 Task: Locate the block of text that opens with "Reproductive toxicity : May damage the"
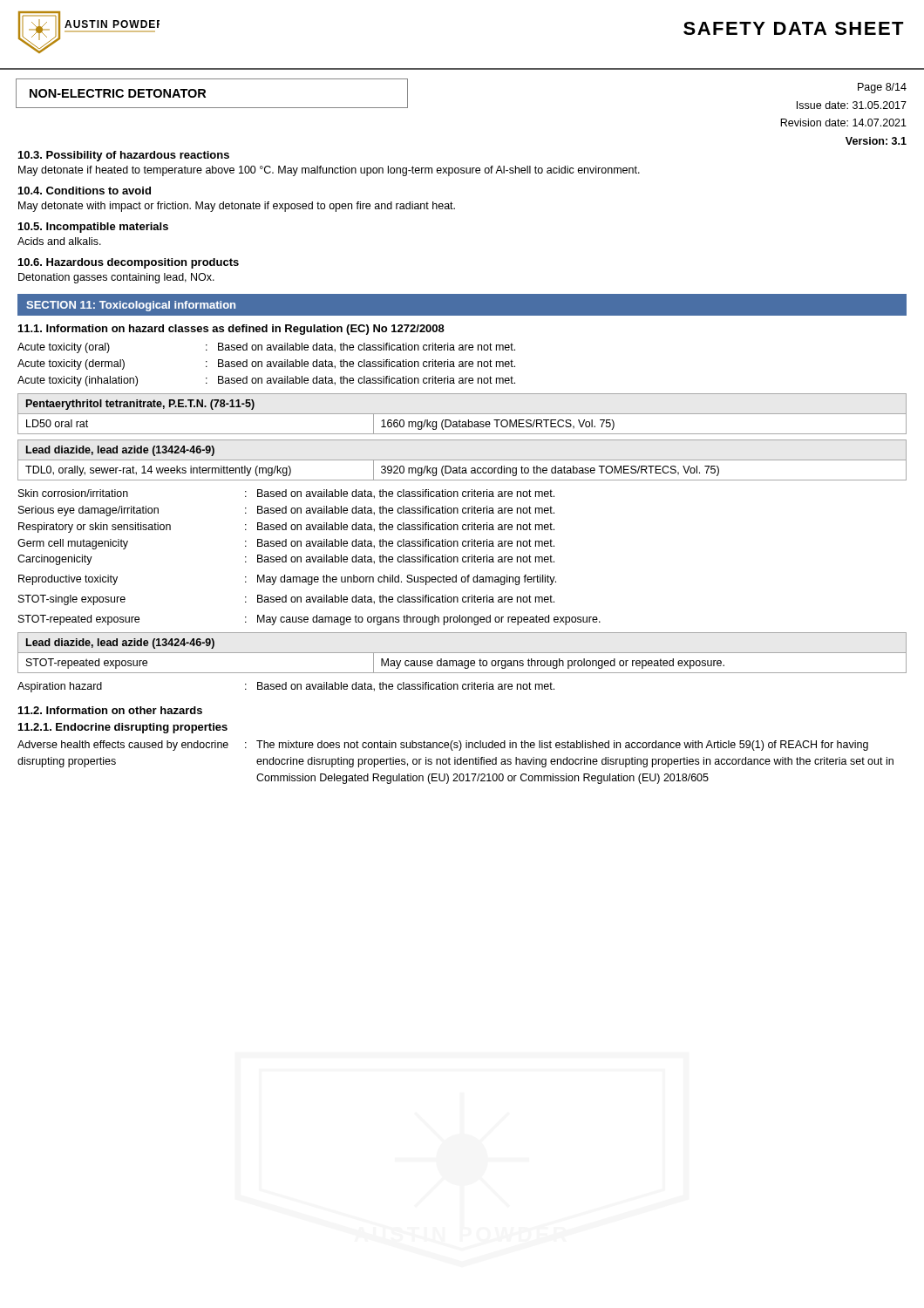tap(462, 579)
